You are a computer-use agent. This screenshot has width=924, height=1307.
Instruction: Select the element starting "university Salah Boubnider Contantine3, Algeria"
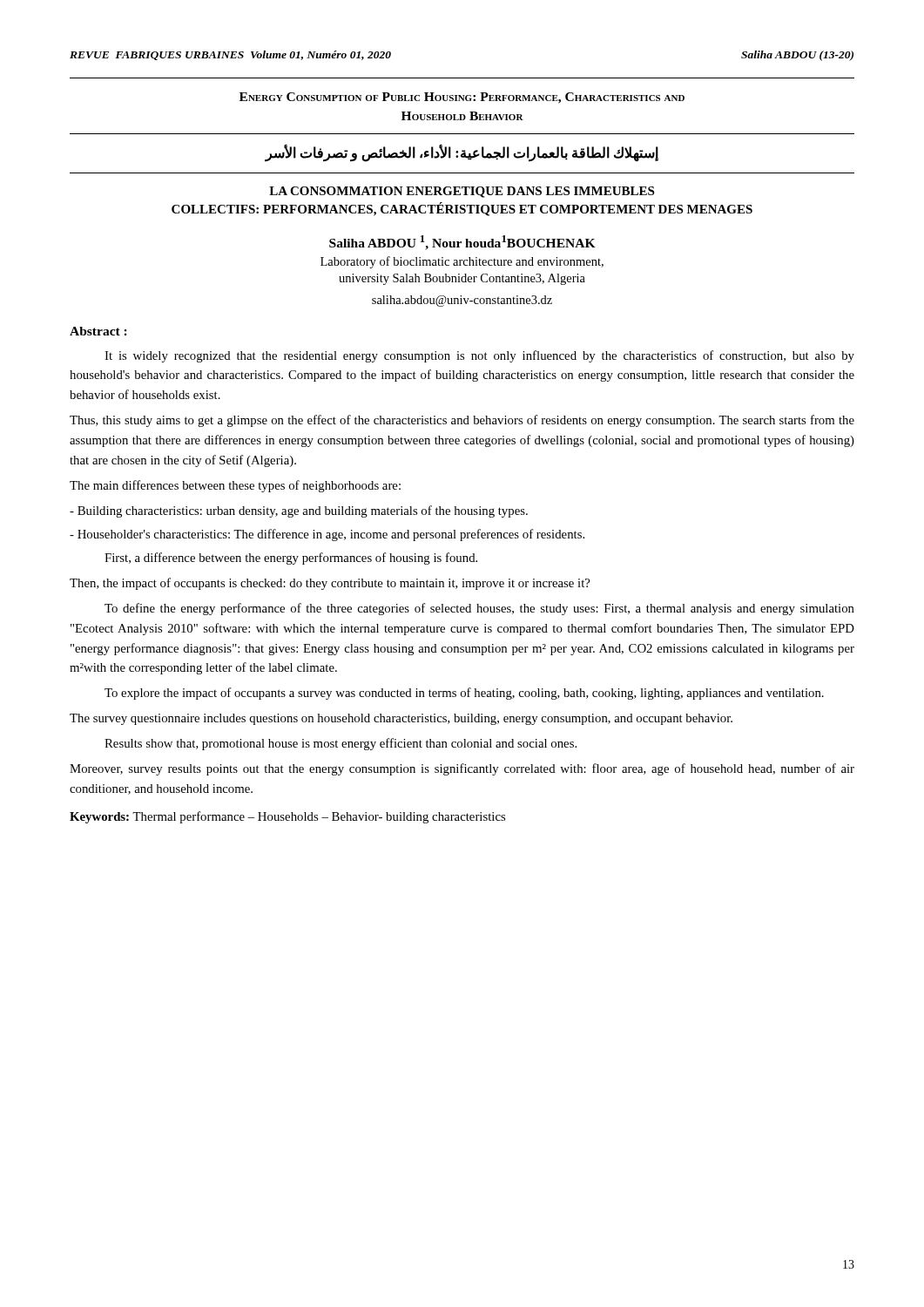click(462, 278)
